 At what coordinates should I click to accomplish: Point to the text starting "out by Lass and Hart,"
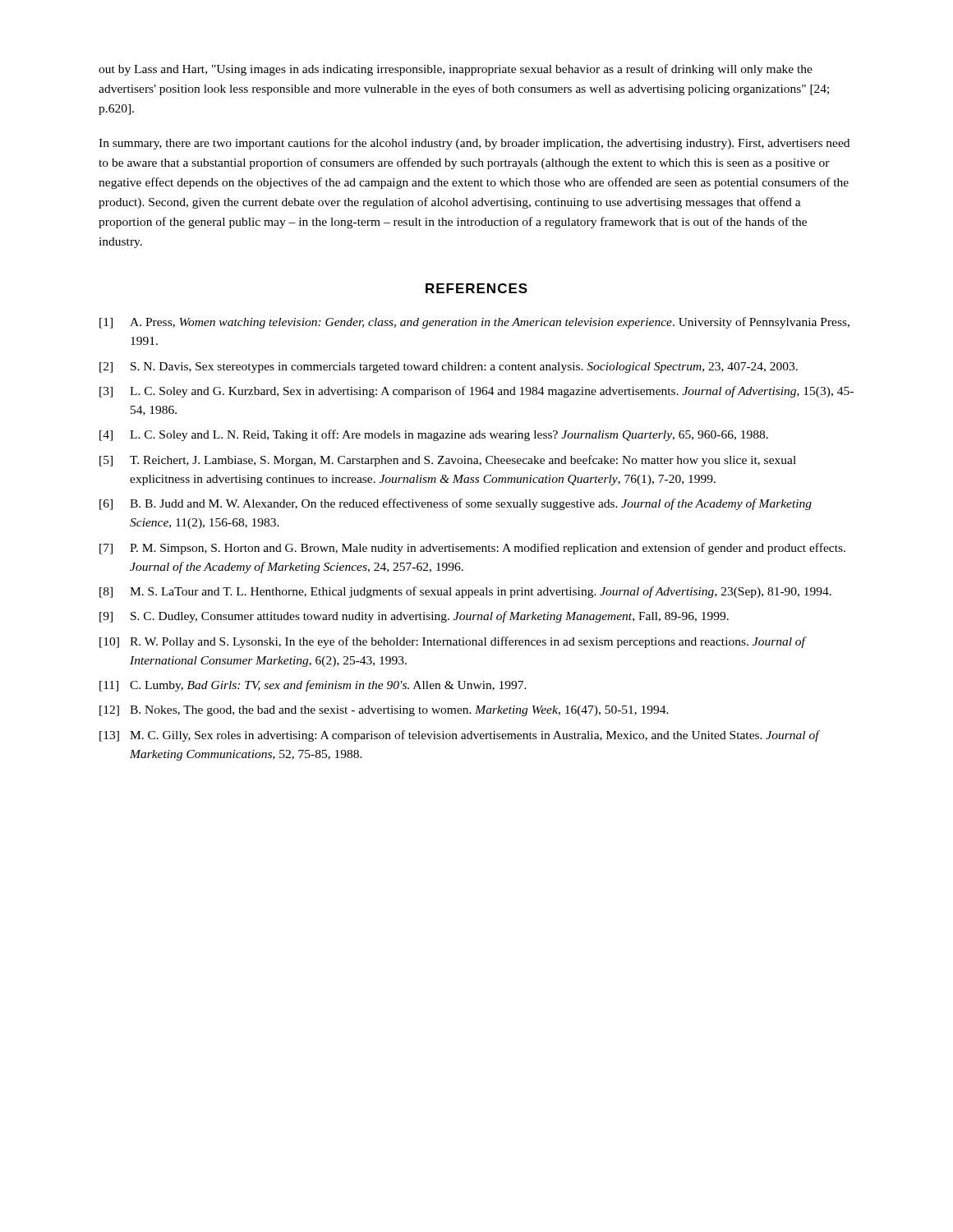point(464,88)
